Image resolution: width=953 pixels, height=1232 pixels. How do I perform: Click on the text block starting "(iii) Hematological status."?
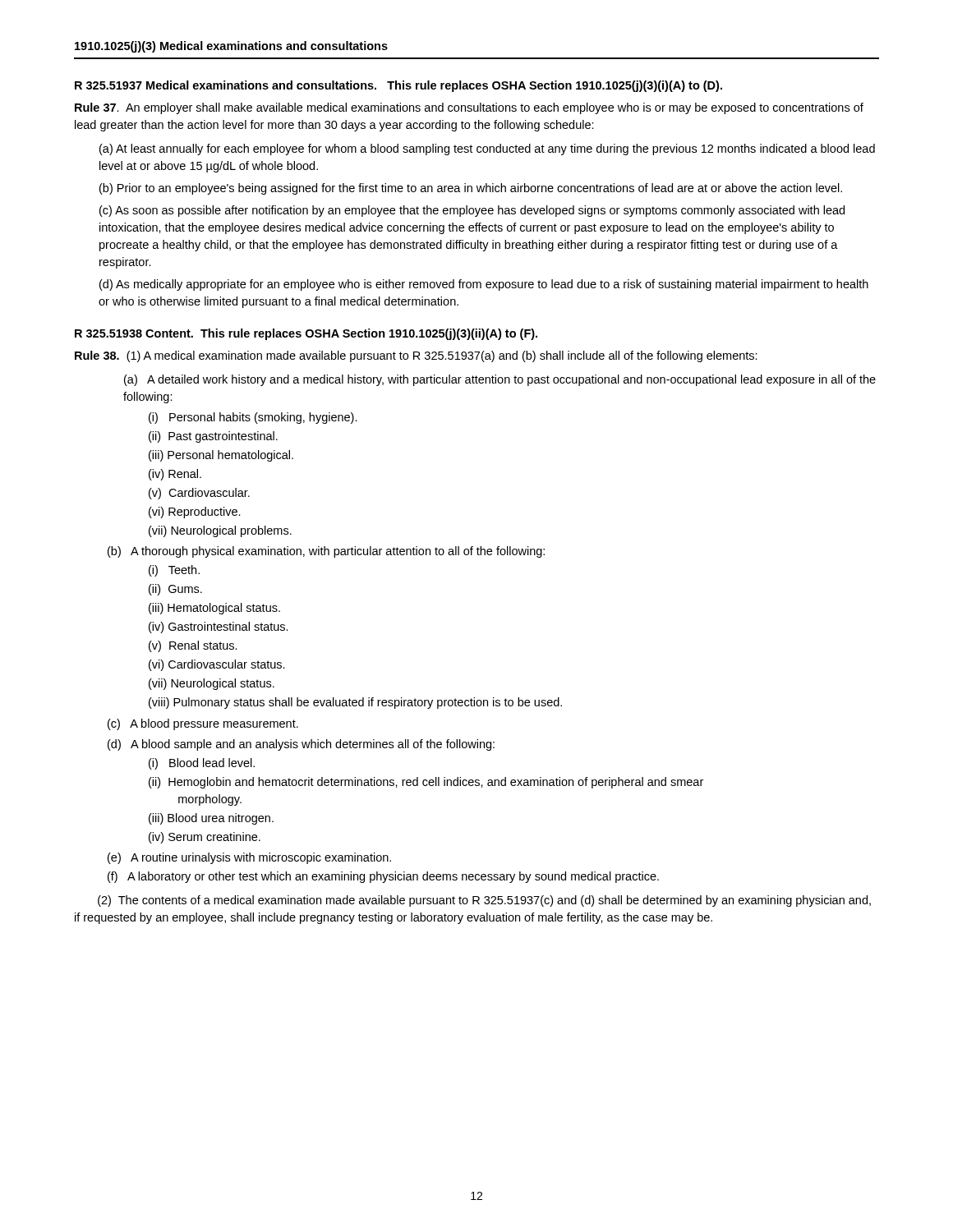214,608
